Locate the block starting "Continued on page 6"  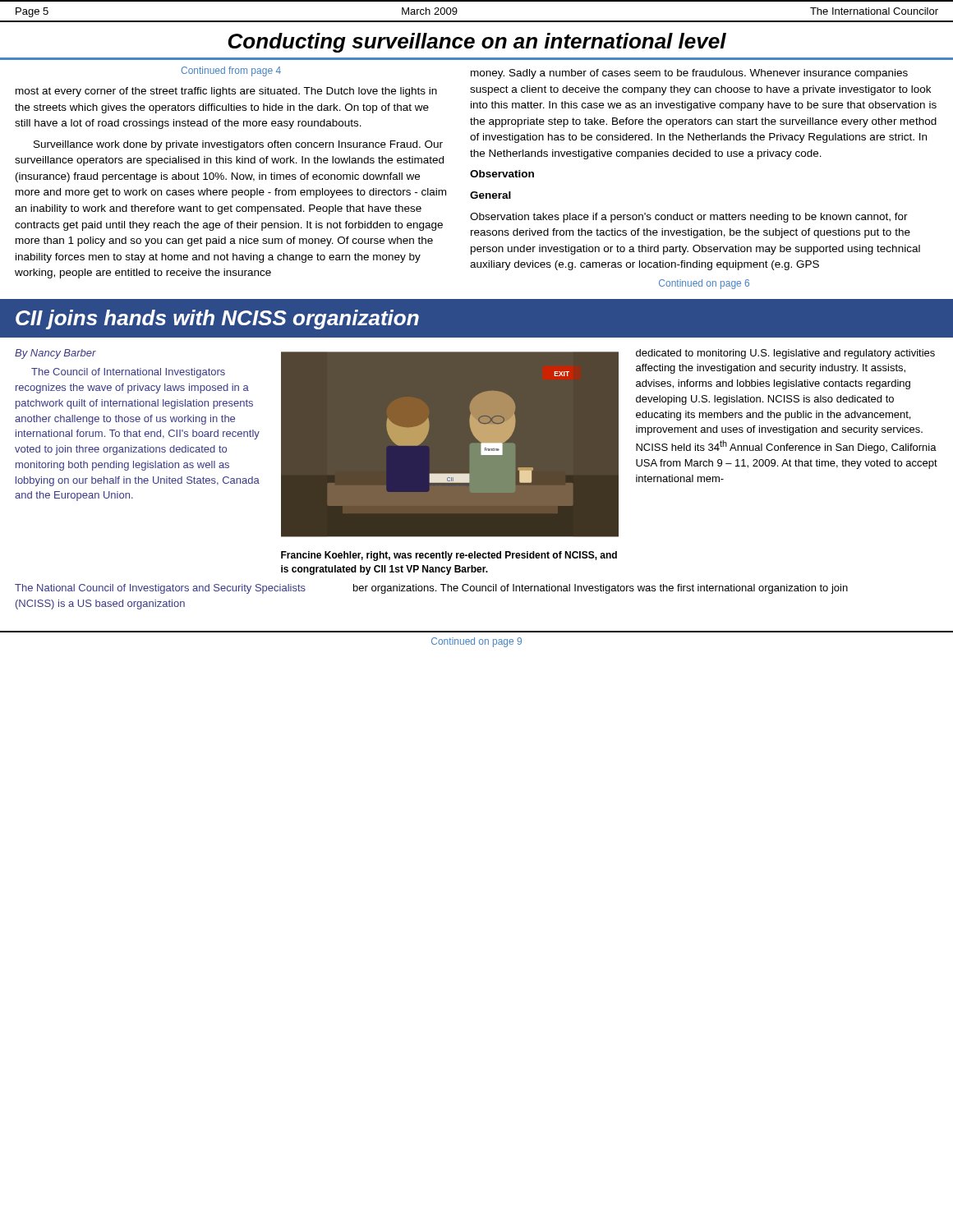[704, 283]
